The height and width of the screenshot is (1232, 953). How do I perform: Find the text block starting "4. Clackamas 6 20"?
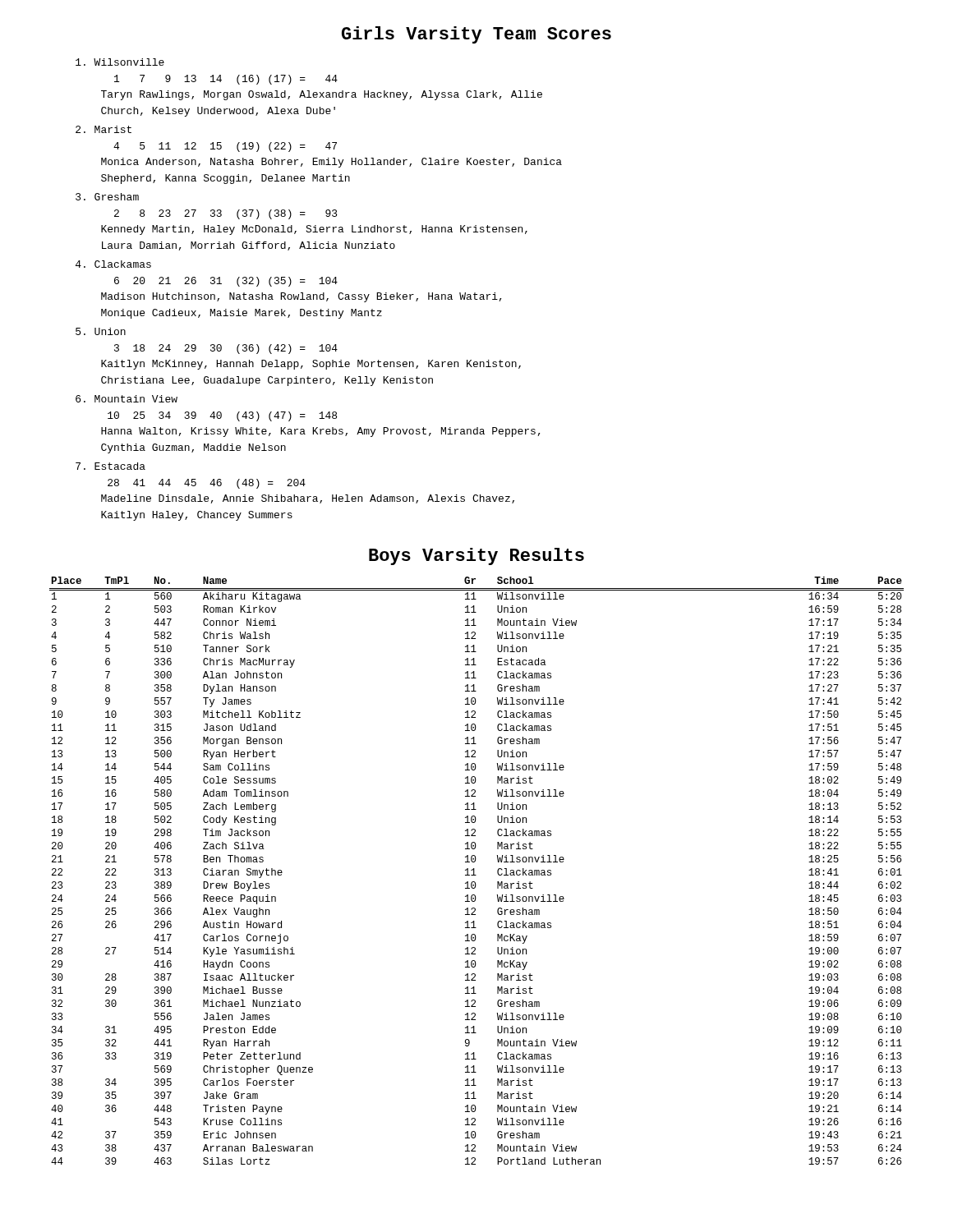point(277,289)
